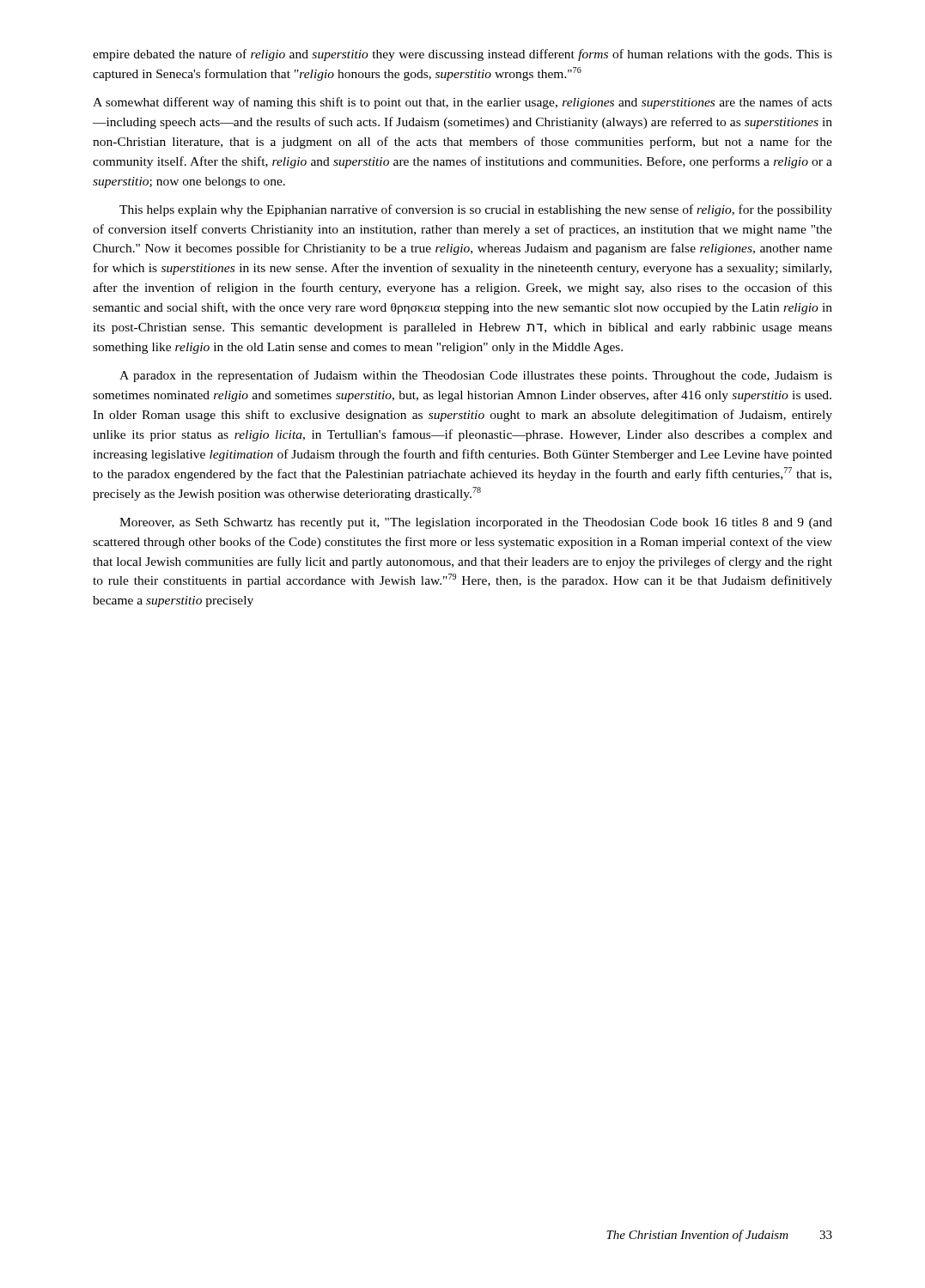Point to the block beginning "empire debated the nature of religio"
The image size is (925, 1288).
[x=462, y=64]
